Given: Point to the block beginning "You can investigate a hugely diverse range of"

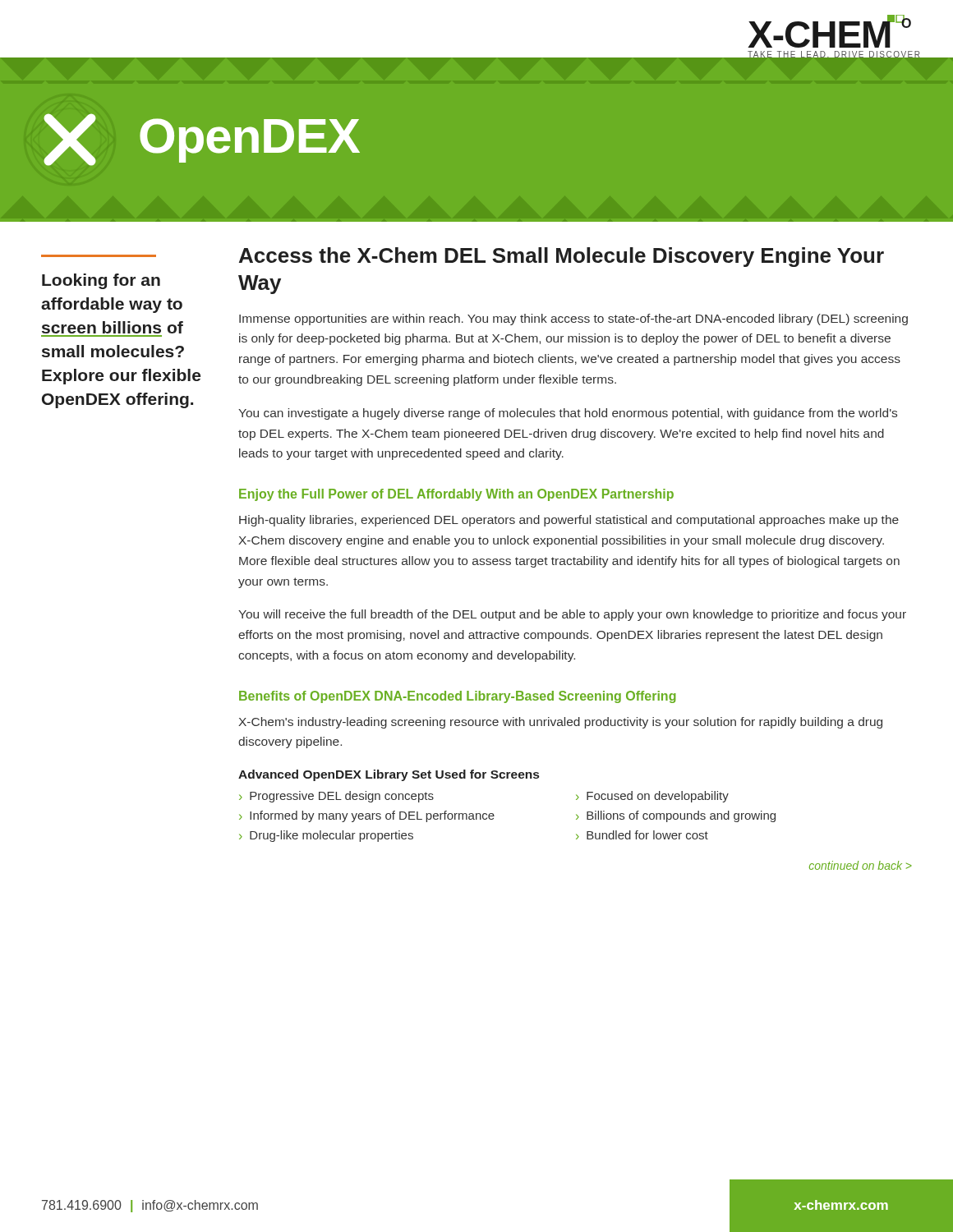Looking at the screenshot, I should pyautogui.click(x=568, y=433).
